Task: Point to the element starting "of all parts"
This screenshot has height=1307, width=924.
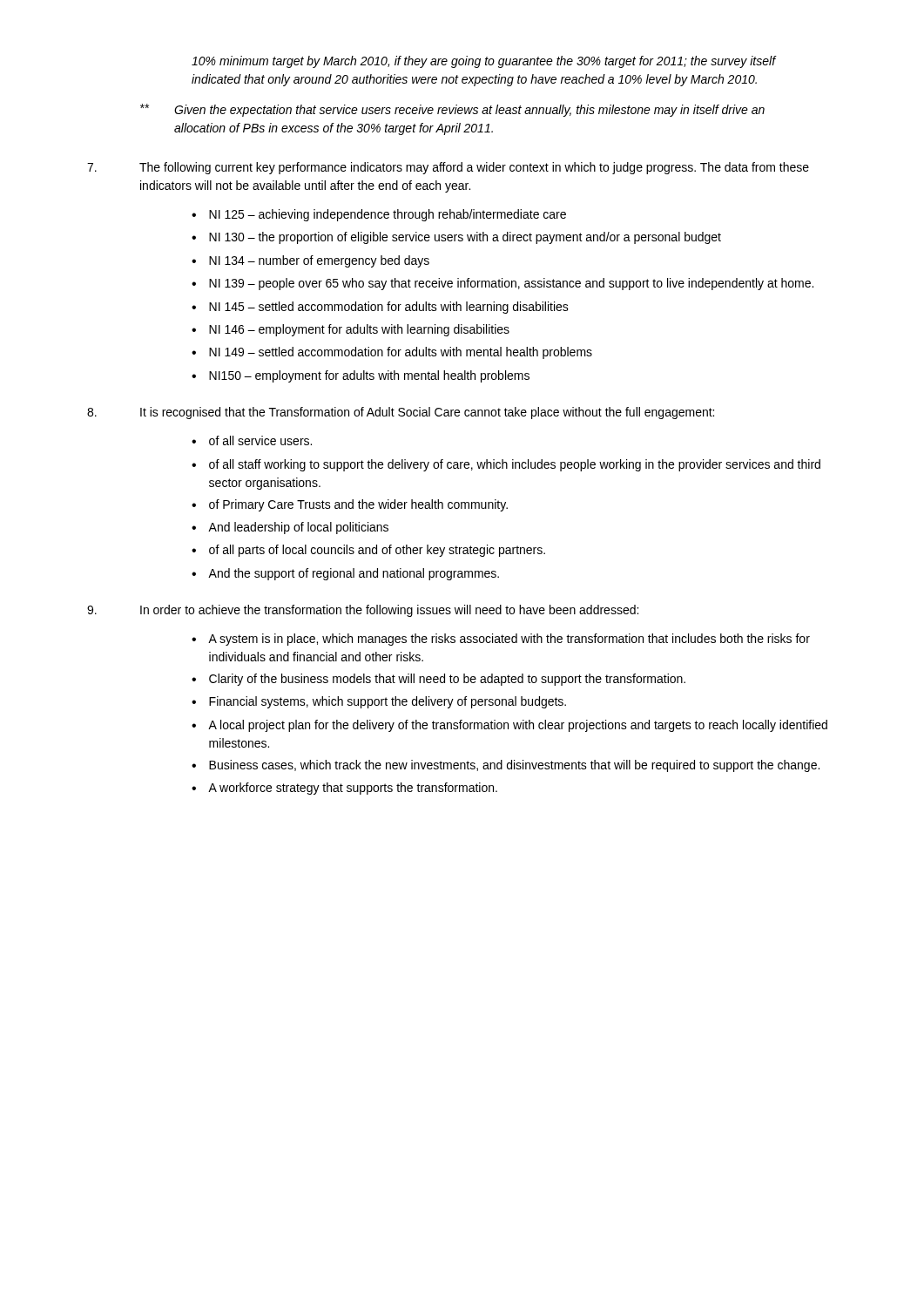Action: point(377,550)
